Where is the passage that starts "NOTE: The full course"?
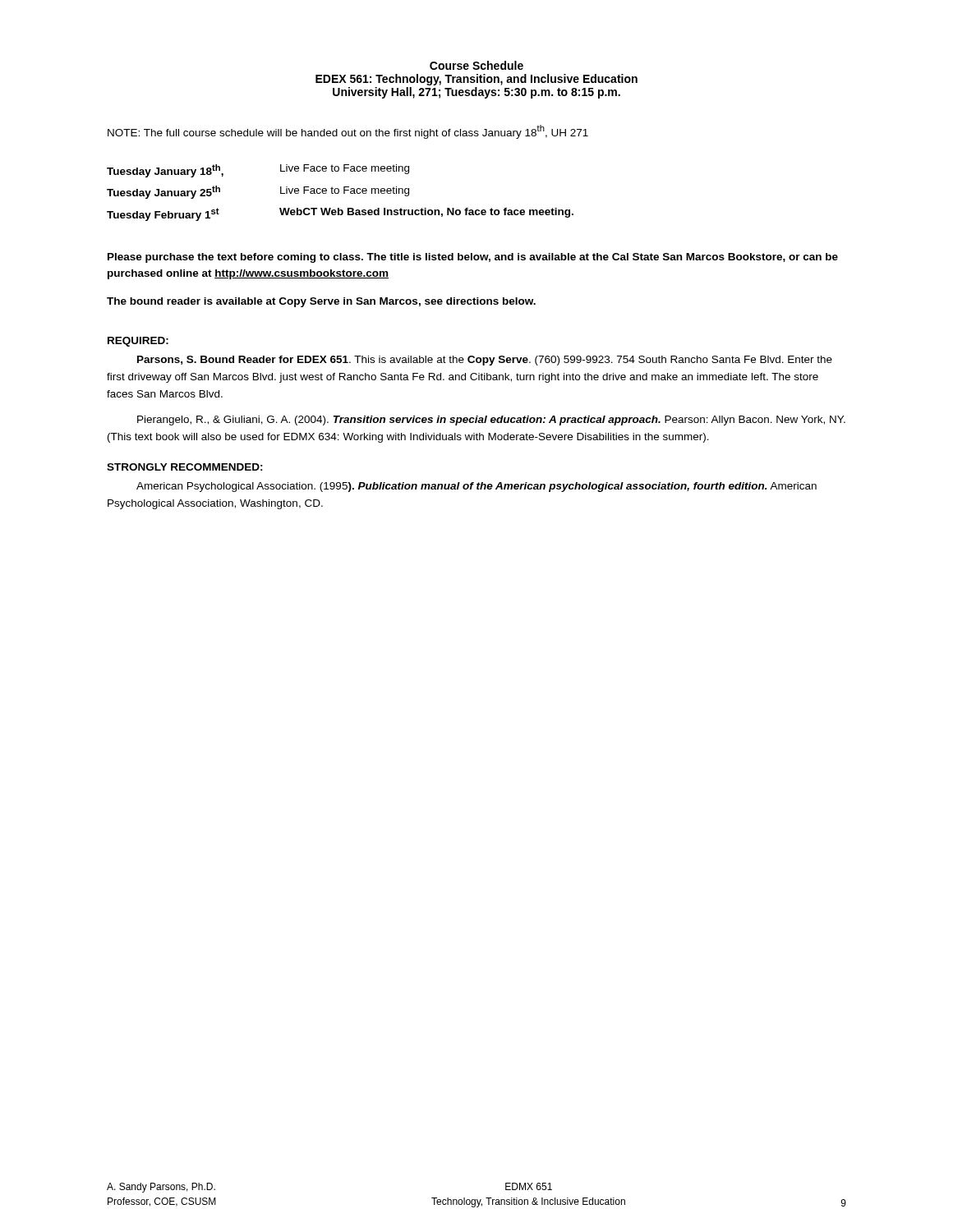Viewport: 953px width, 1232px height. tap(348, 131)
